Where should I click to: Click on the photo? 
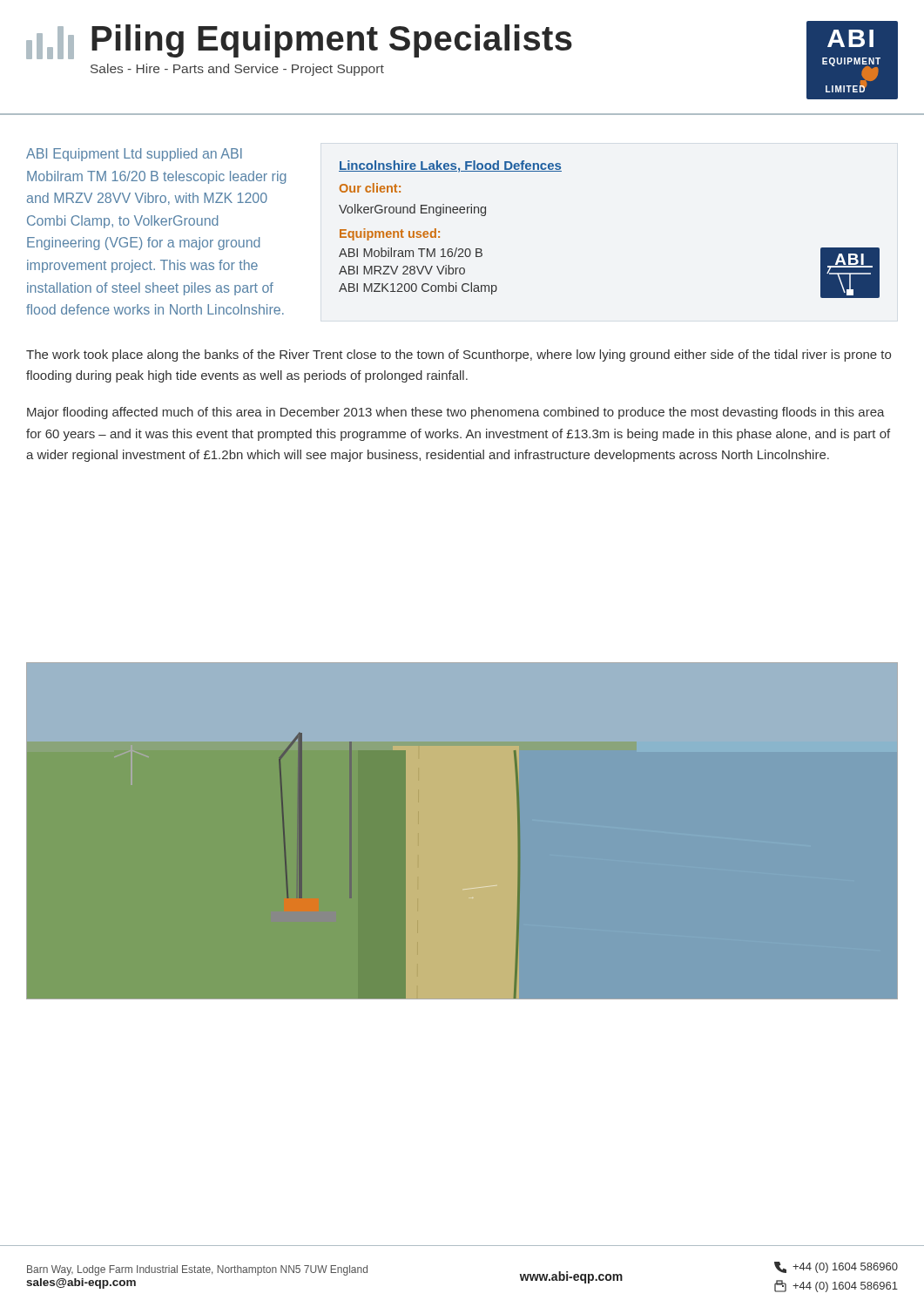pyautogui.click(x=462, y=831)
